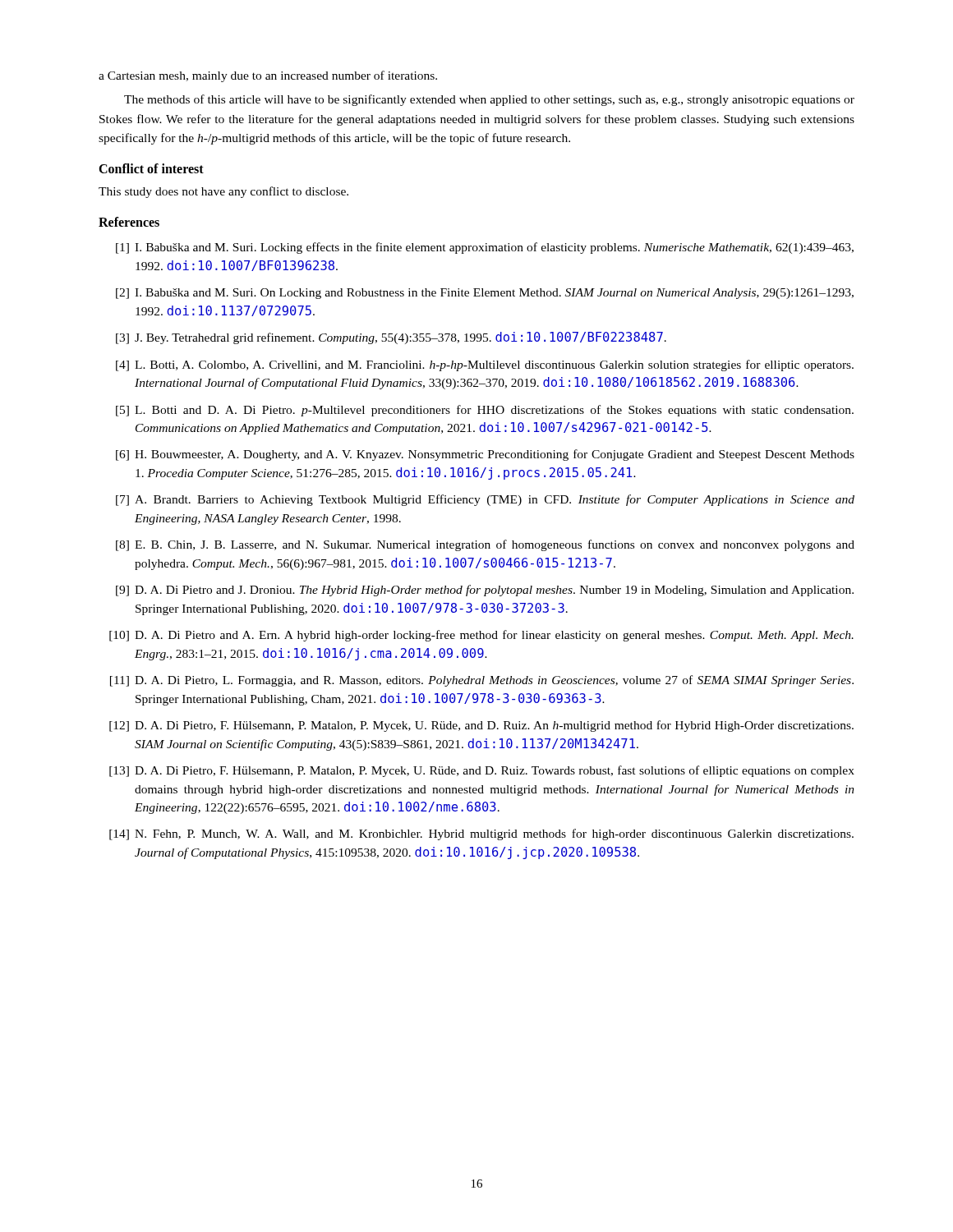The image size is (953, 1232).
Task: Find the element starting "[2] I. Babuška and M. Suri. On Locking"
Action: point(476,302)
